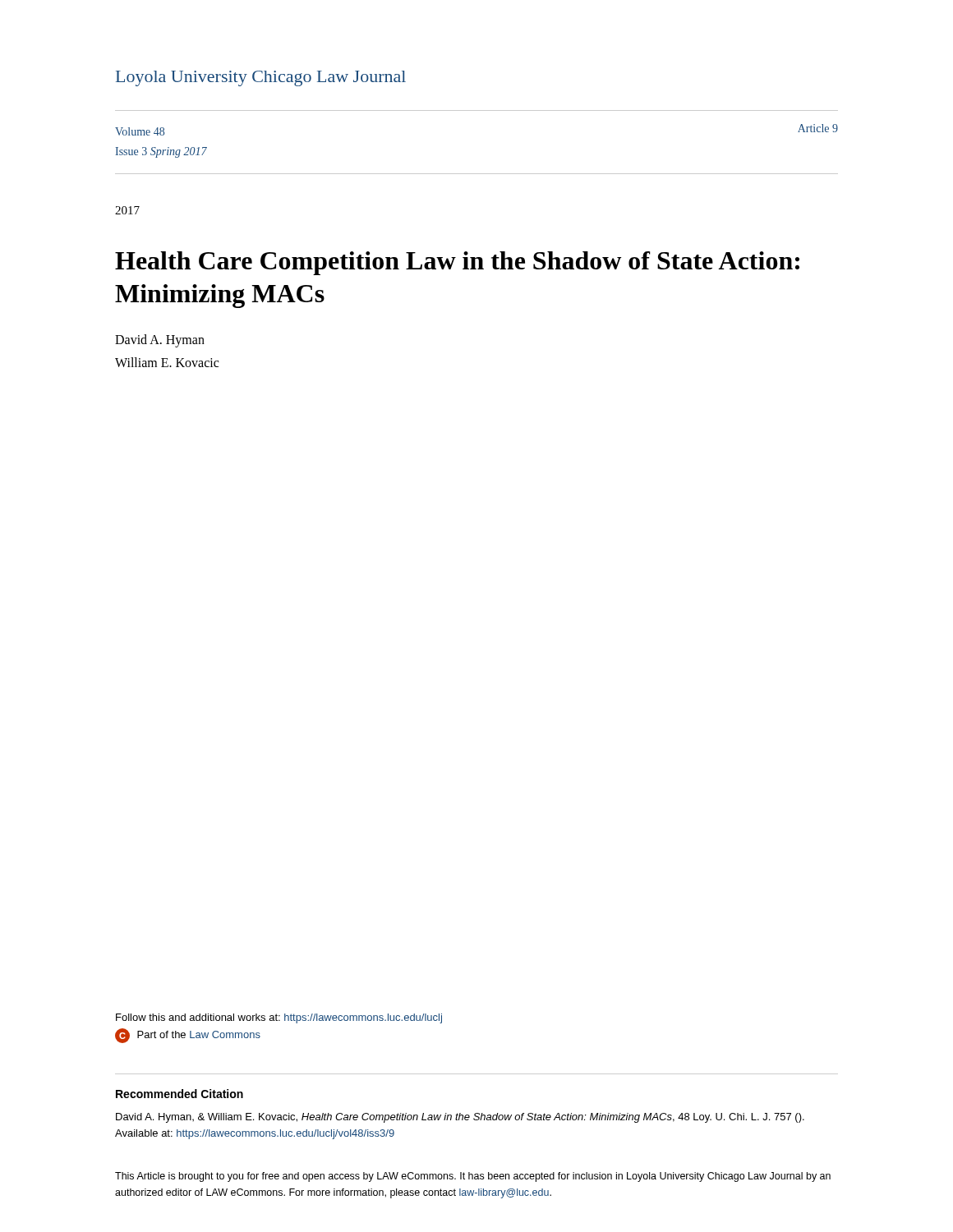Select the element starting "This Article is brought to you for free"
The height and width of the screenshot is (1232, 953).
pos(473,1184)
